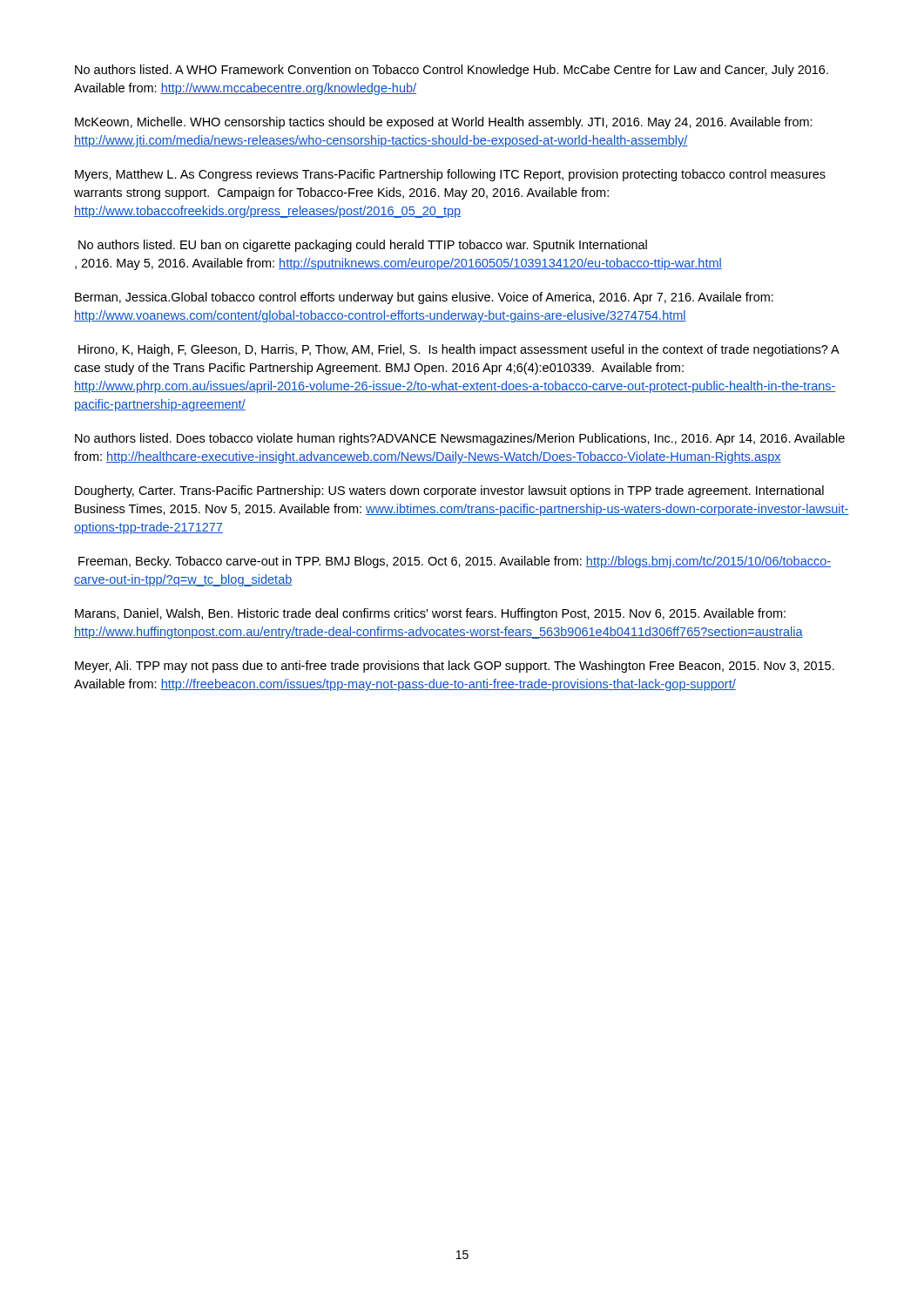The width and height of the screenshot is (924, 1307).
Task: Select the text block that says "Myers, Matthew L. As Congress reviews Trans-Pacific Partnership"
Action: point(450,193)
